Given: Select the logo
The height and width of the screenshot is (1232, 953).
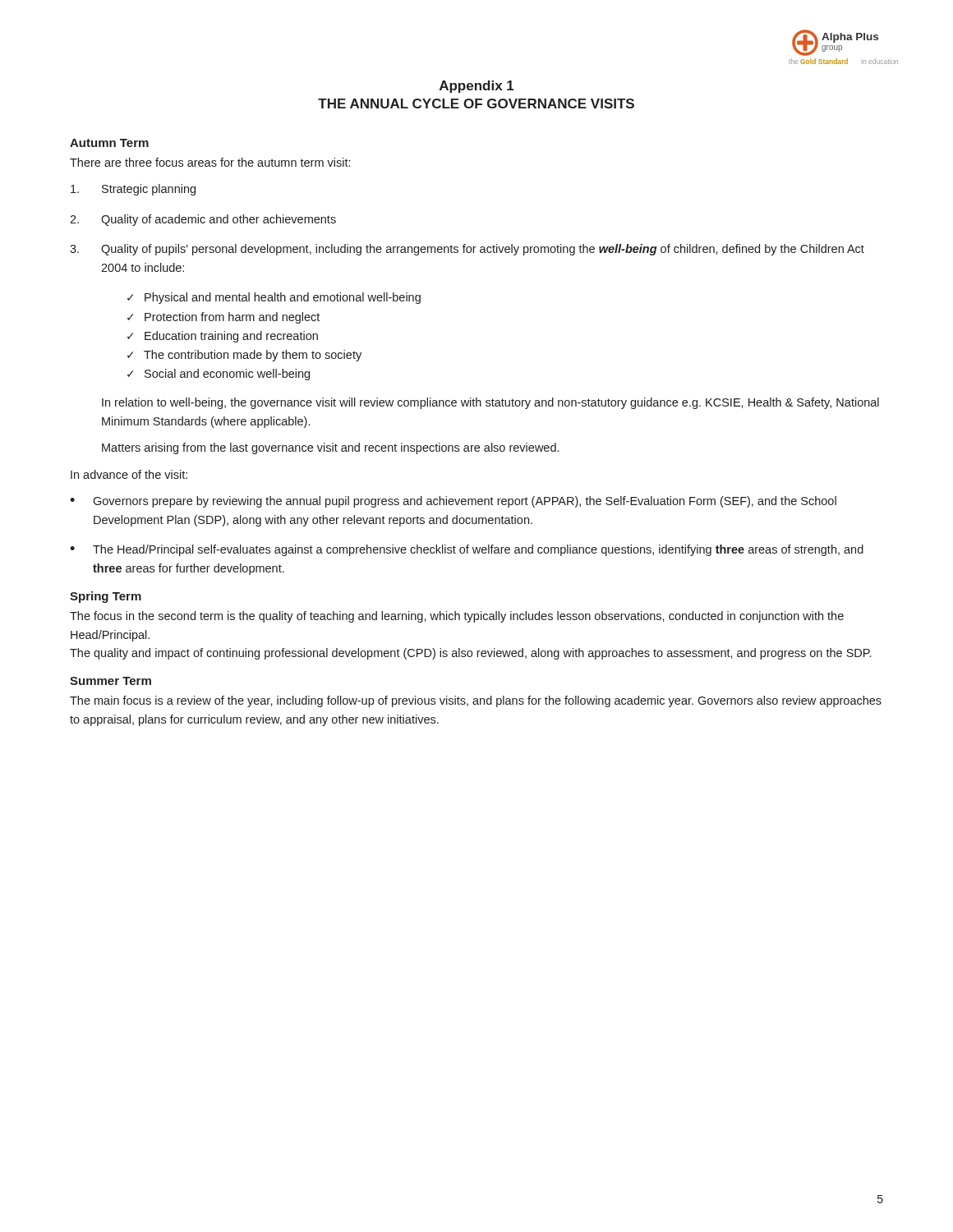Looking at the screenshot, I should click(x=846, y=47).
